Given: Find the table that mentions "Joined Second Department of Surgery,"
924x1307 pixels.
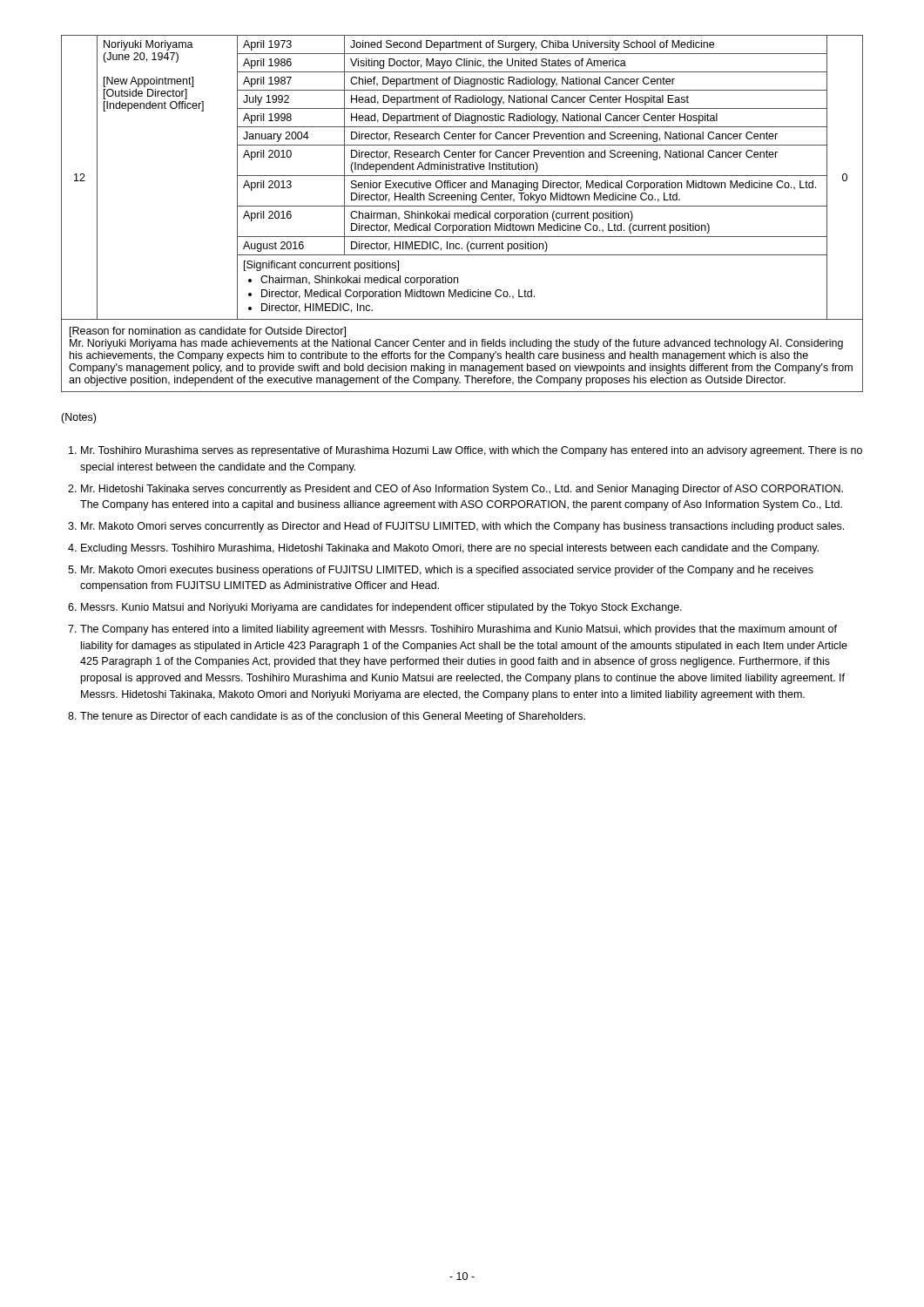Looking at the screenshot, I should [462, 213].
